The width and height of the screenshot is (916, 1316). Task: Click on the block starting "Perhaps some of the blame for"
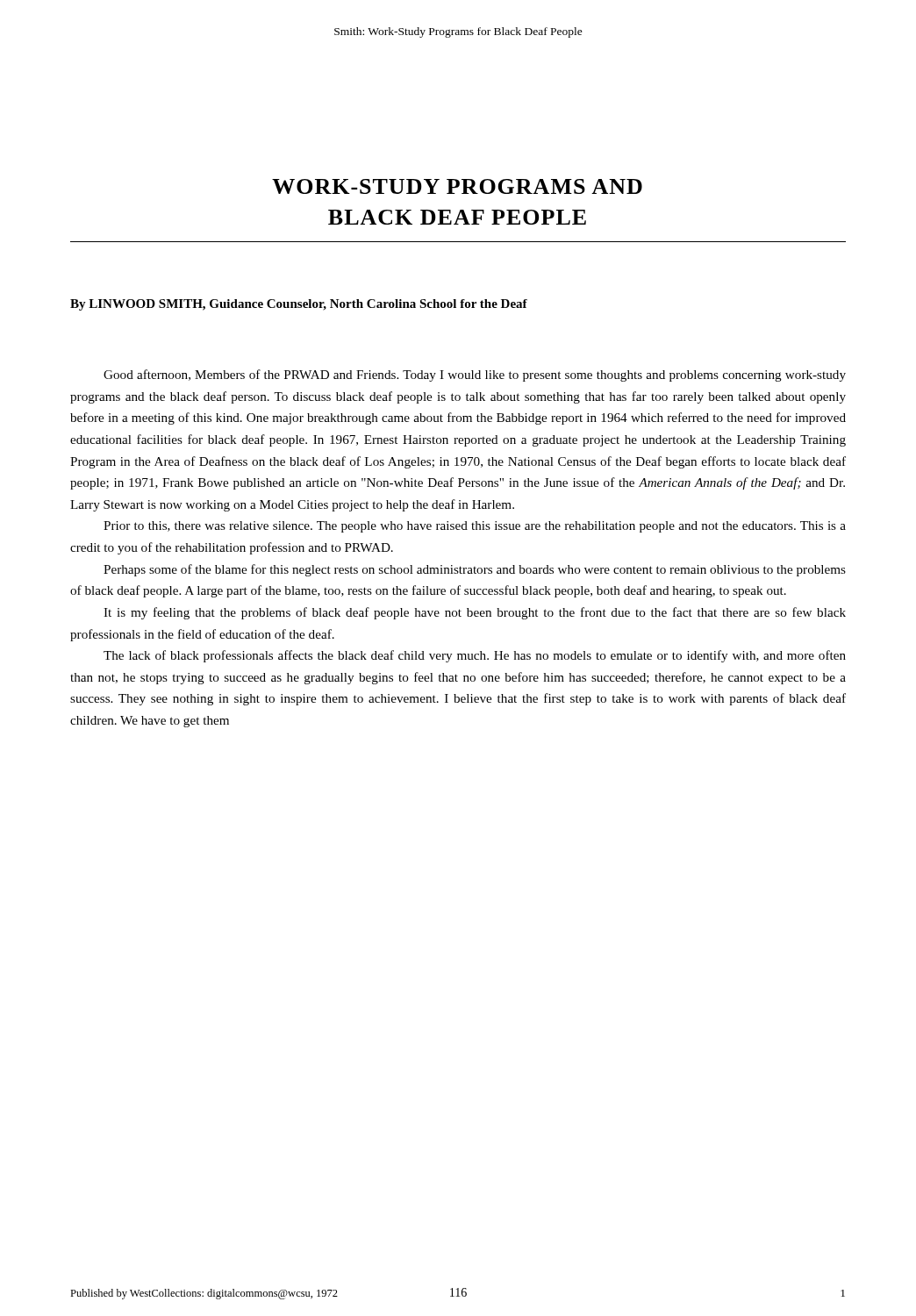pos(458,580)
